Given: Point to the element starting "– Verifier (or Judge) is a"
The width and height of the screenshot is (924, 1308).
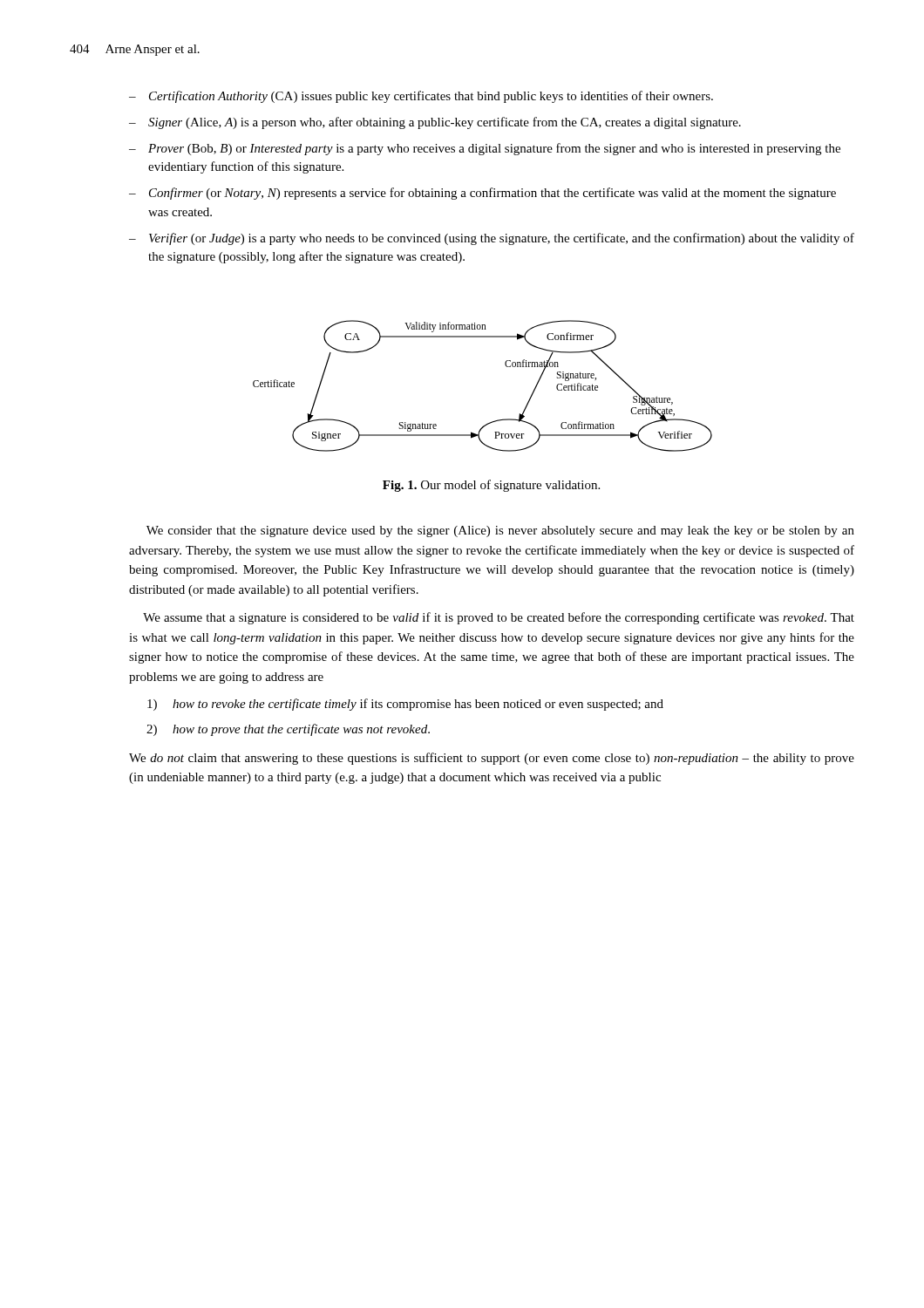Looking at the screenshot, I should (492, 248).
